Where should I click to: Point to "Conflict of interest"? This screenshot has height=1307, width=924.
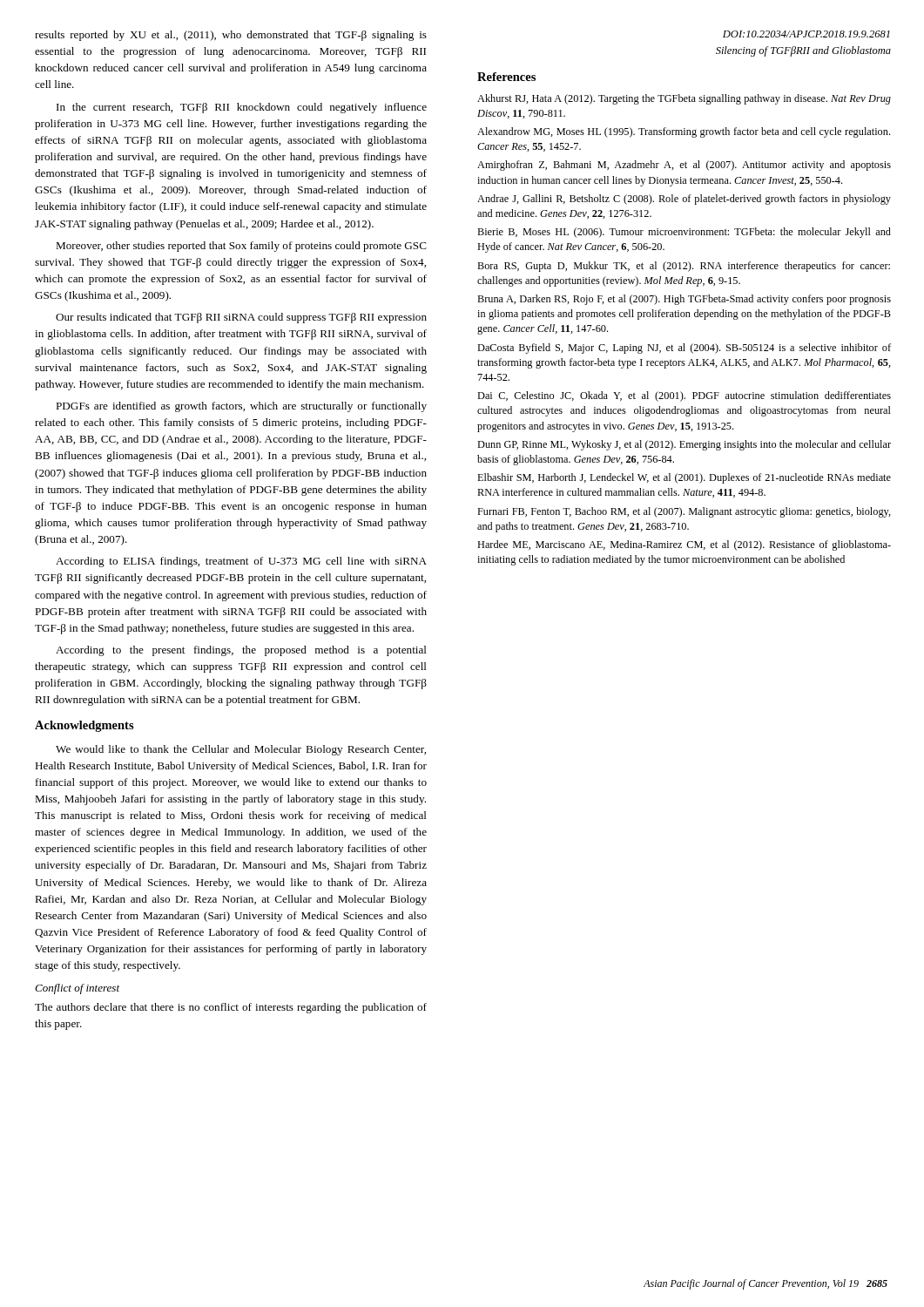77,989
